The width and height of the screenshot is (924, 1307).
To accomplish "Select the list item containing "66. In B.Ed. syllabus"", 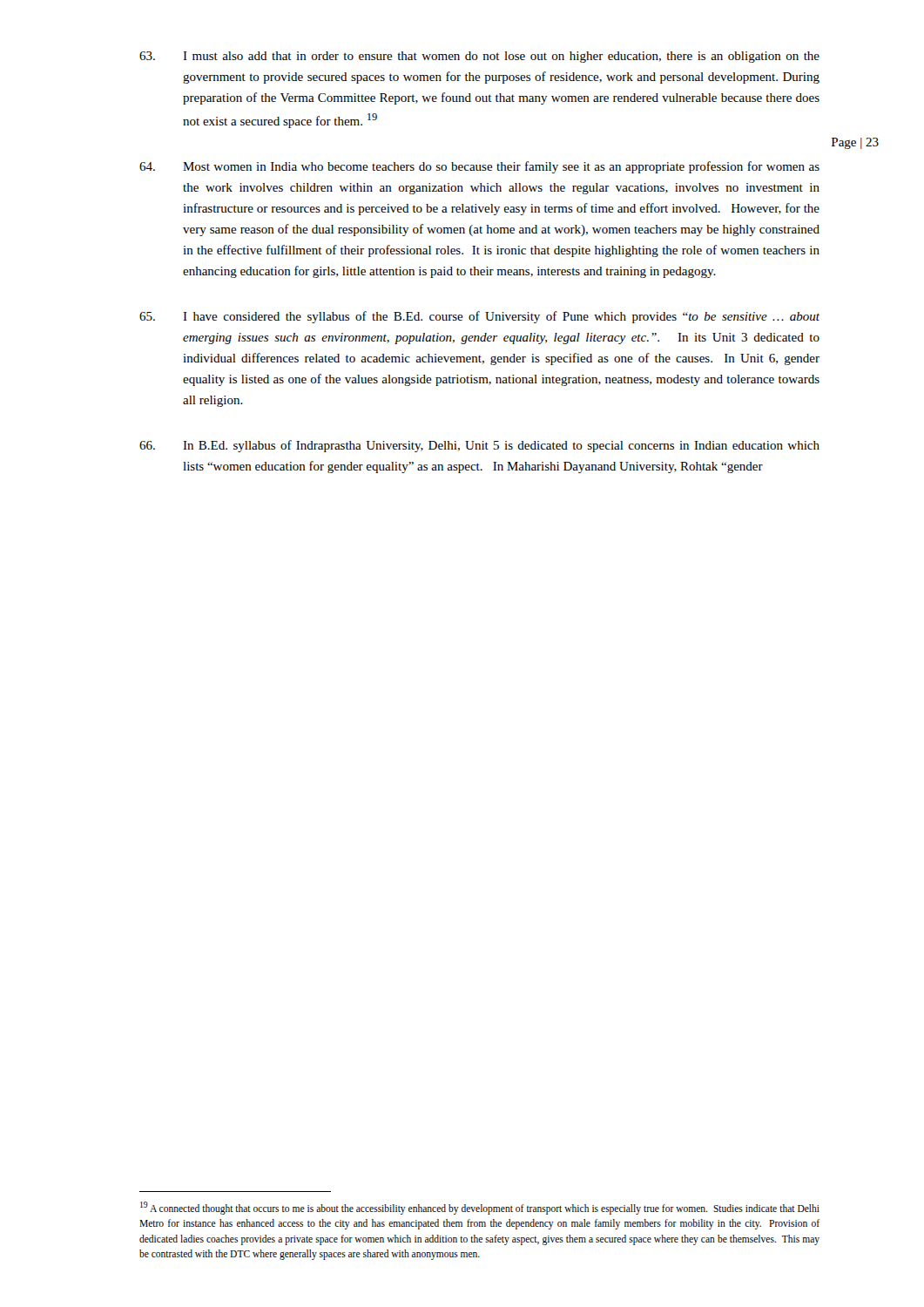I will coord(479,456).
